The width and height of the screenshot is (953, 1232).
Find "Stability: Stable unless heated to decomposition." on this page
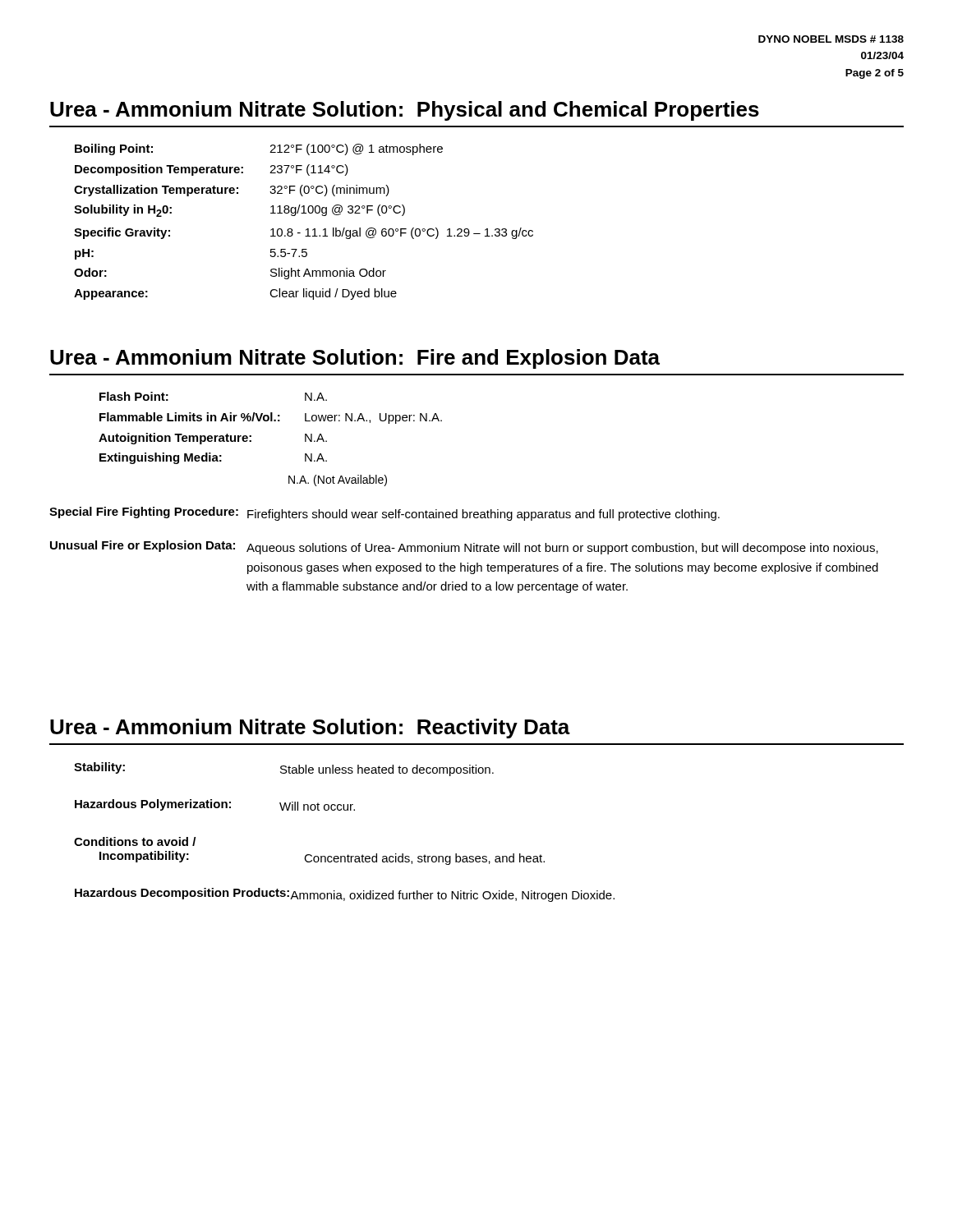[476, 769]
